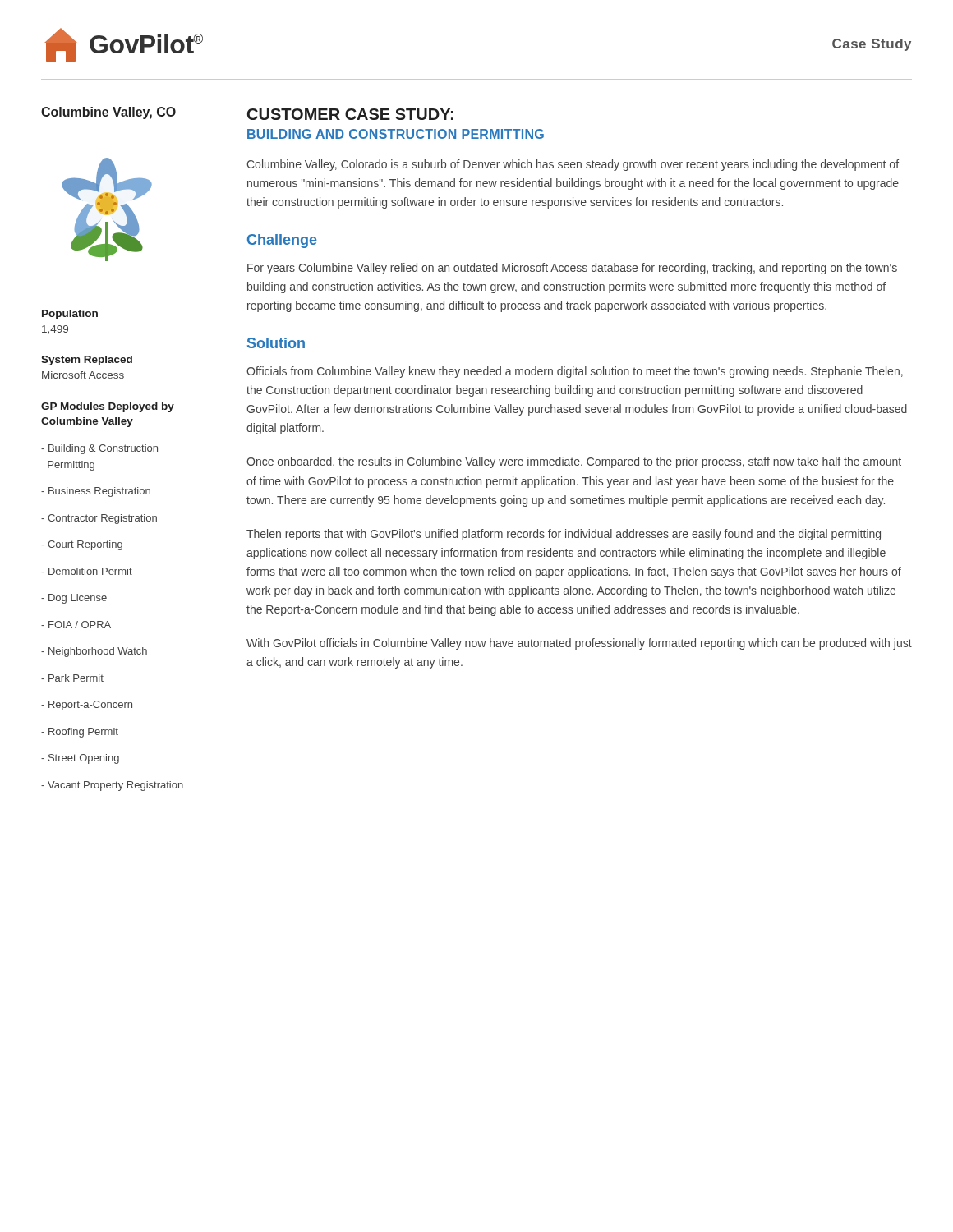The width and height of the screenshot is (953, 1232).
Task: Click where it says "Dog License"
Action: pos(74,599)
